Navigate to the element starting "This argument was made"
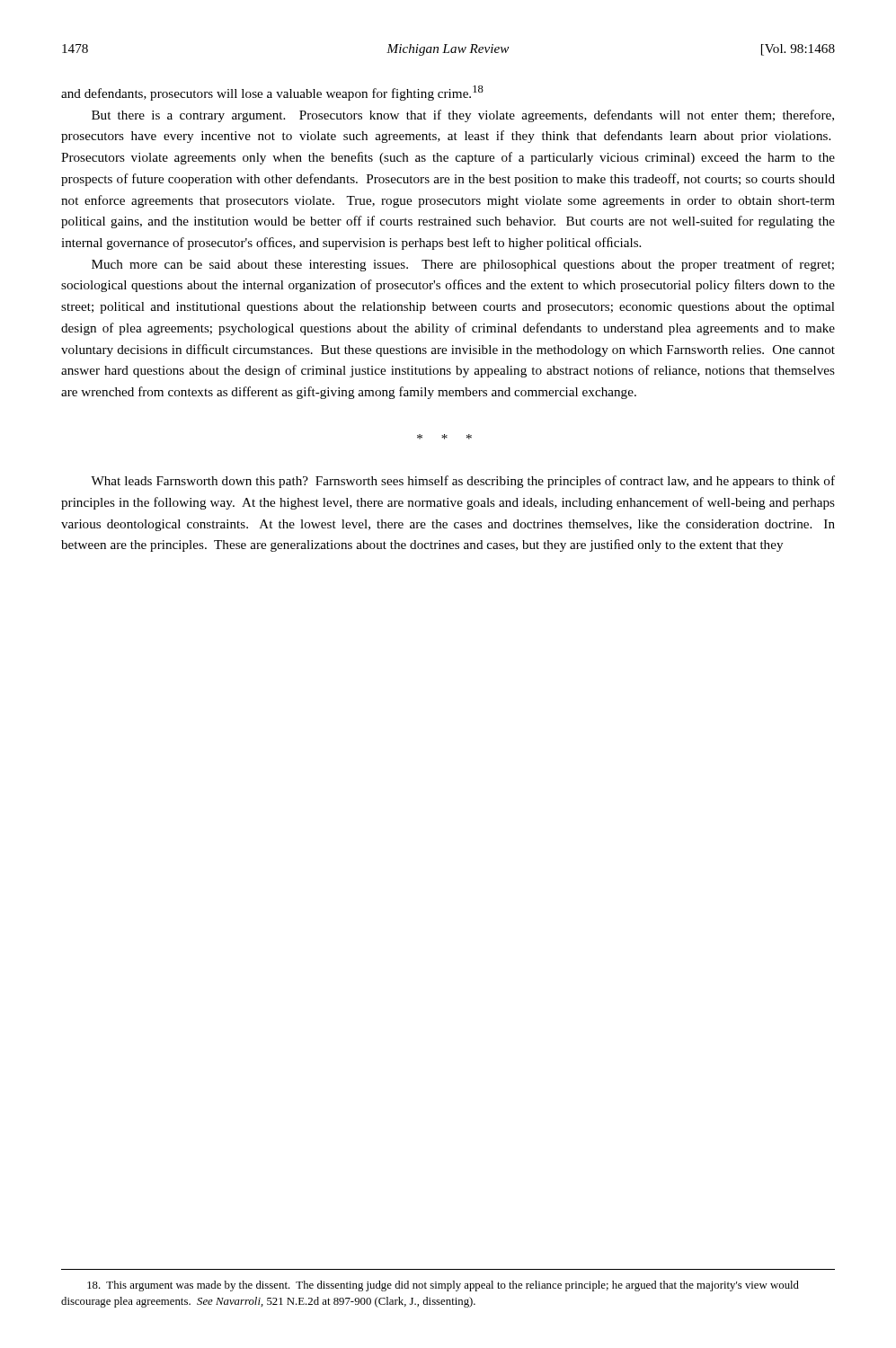Screen dimensions: 1348x896 pyautogui.click(x=448, y=1294)
